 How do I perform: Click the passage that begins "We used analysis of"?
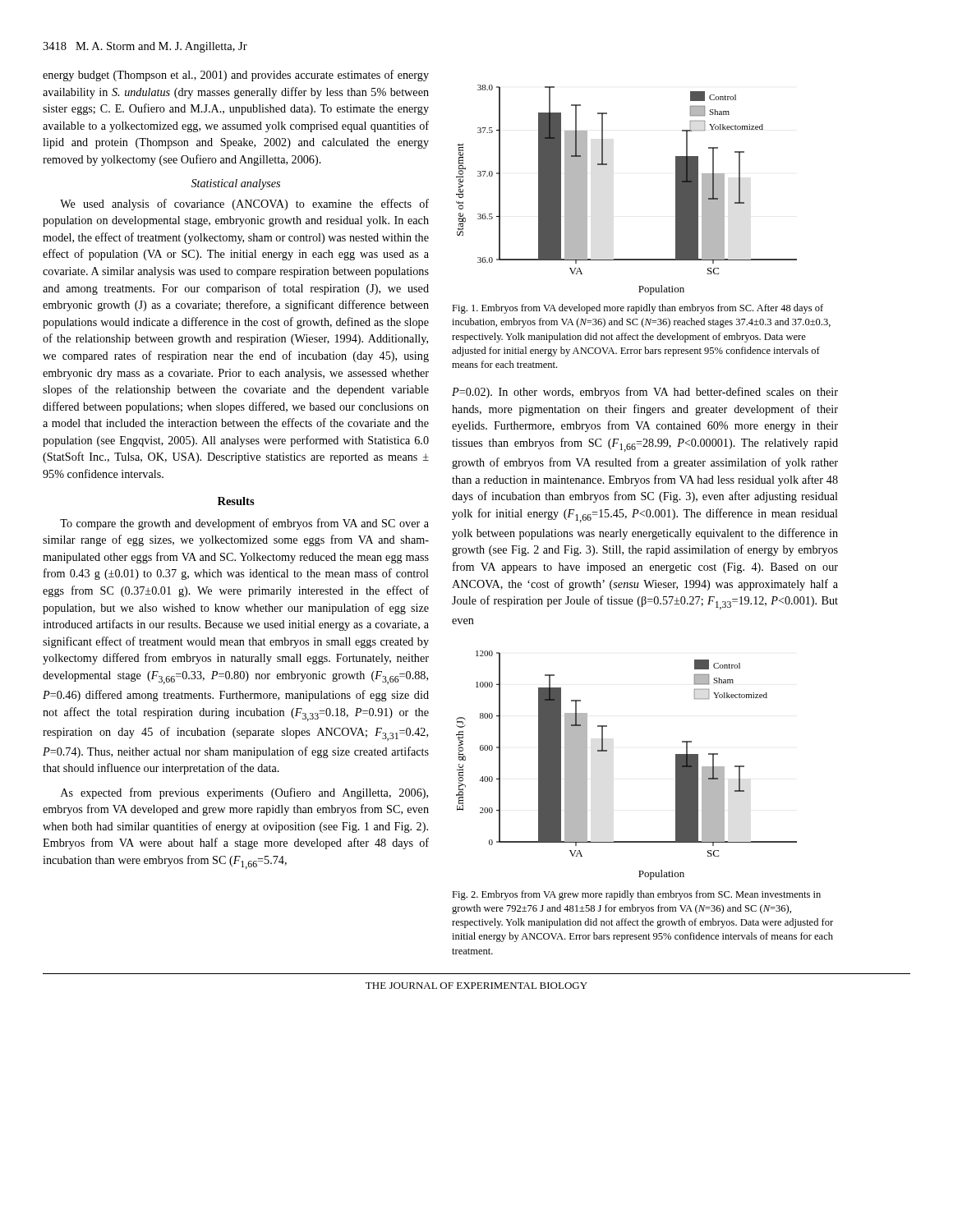(x=236, y=339)
